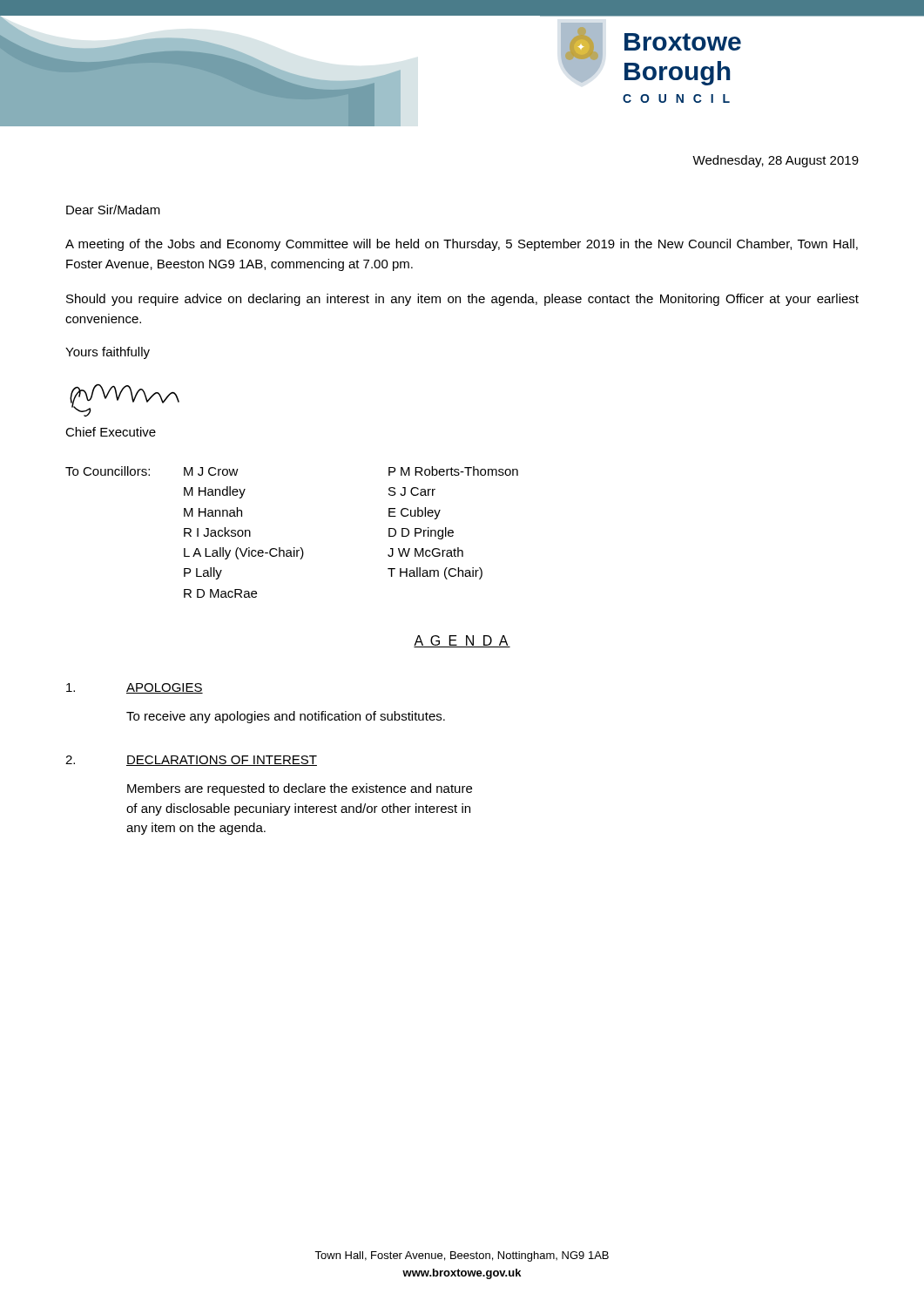Screen dimensions: 1307x924
Task: Navigate to the block starting "1. APOLOGIES"
Action: click(x=134, y=687)
